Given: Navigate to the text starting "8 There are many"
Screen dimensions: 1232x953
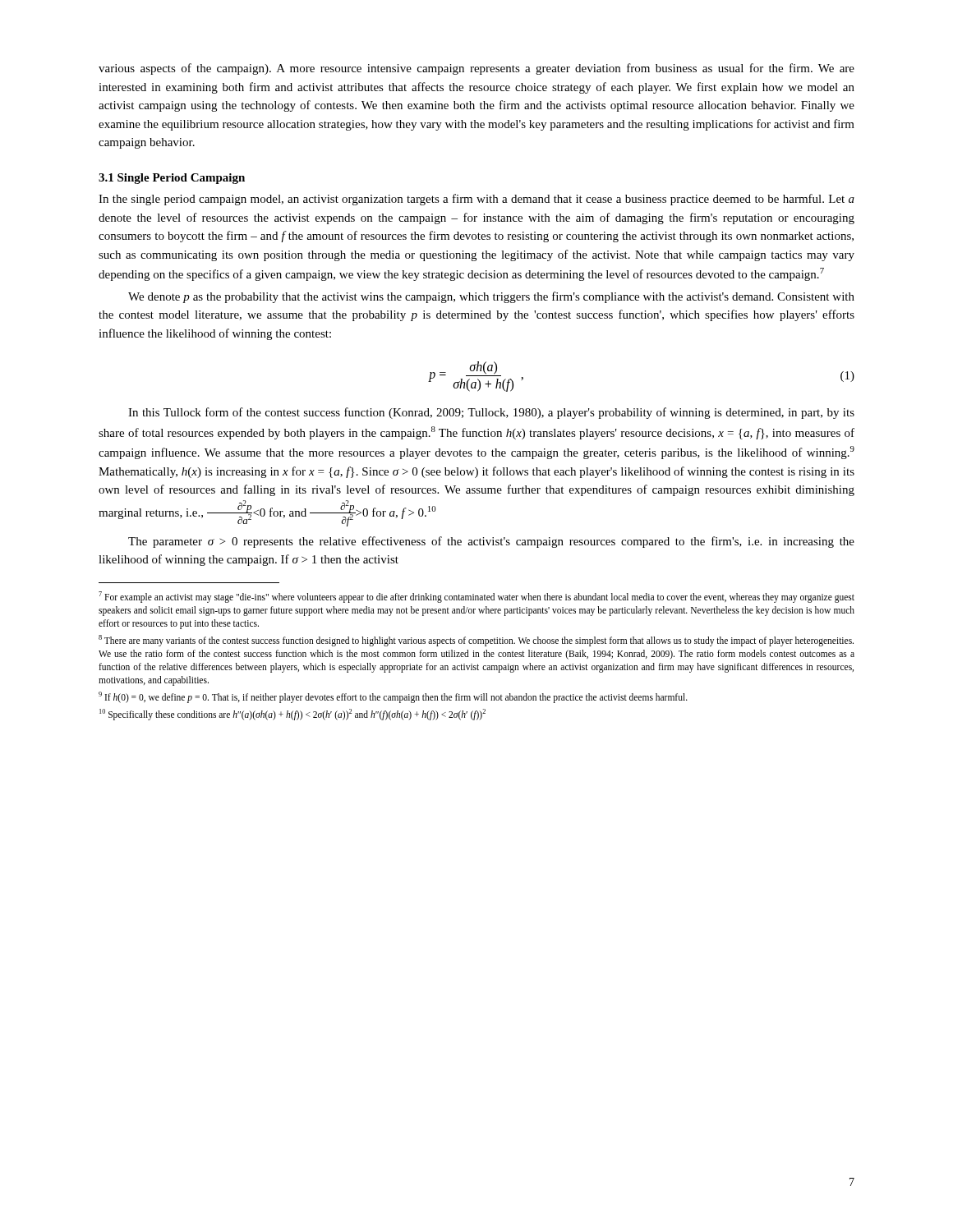Looking at the screenshot, I should point(476,660).
